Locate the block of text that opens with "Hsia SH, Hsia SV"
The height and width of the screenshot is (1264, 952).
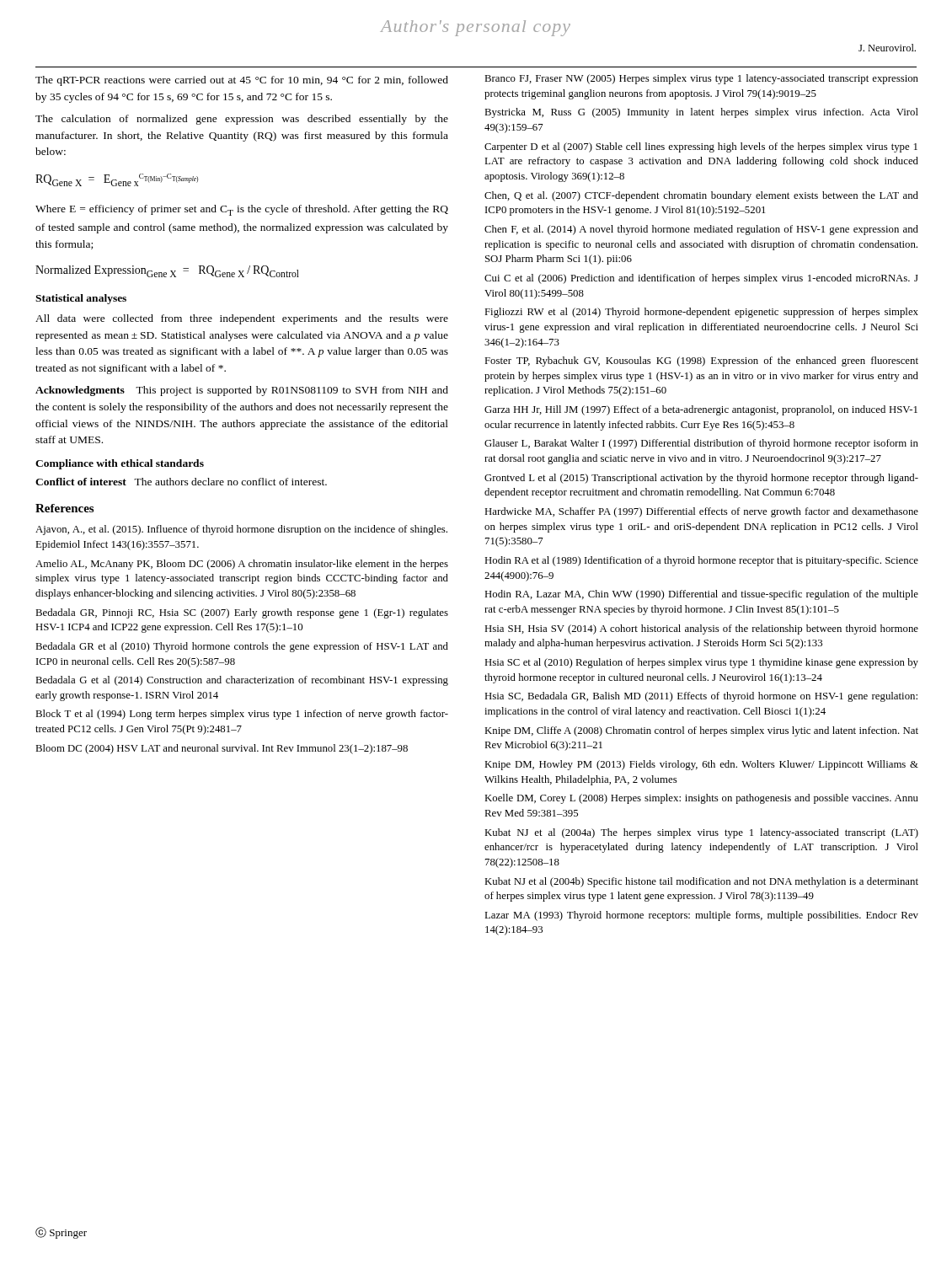pos(701,636)
